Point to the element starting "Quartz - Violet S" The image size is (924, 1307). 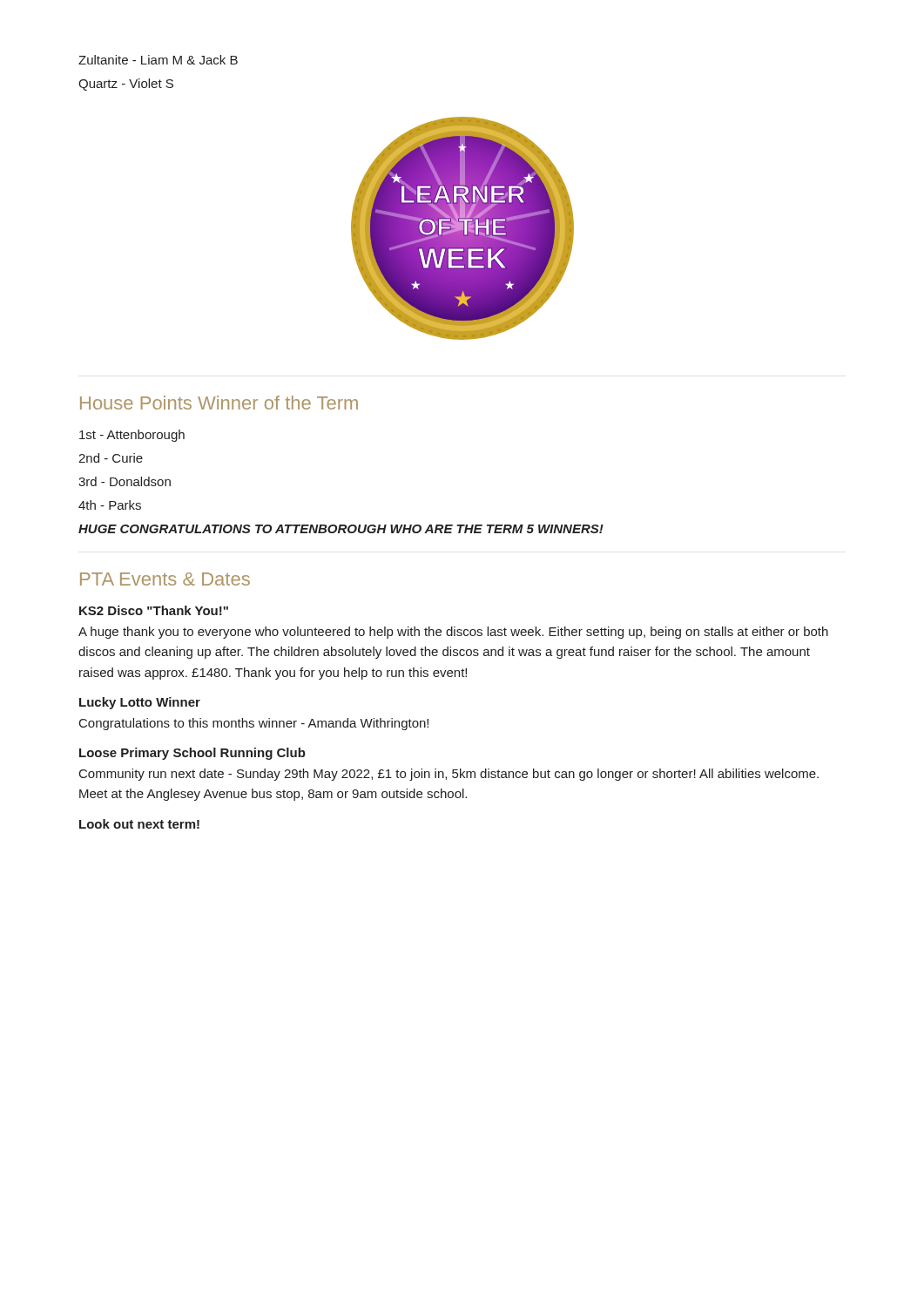[x=126, y=83]
